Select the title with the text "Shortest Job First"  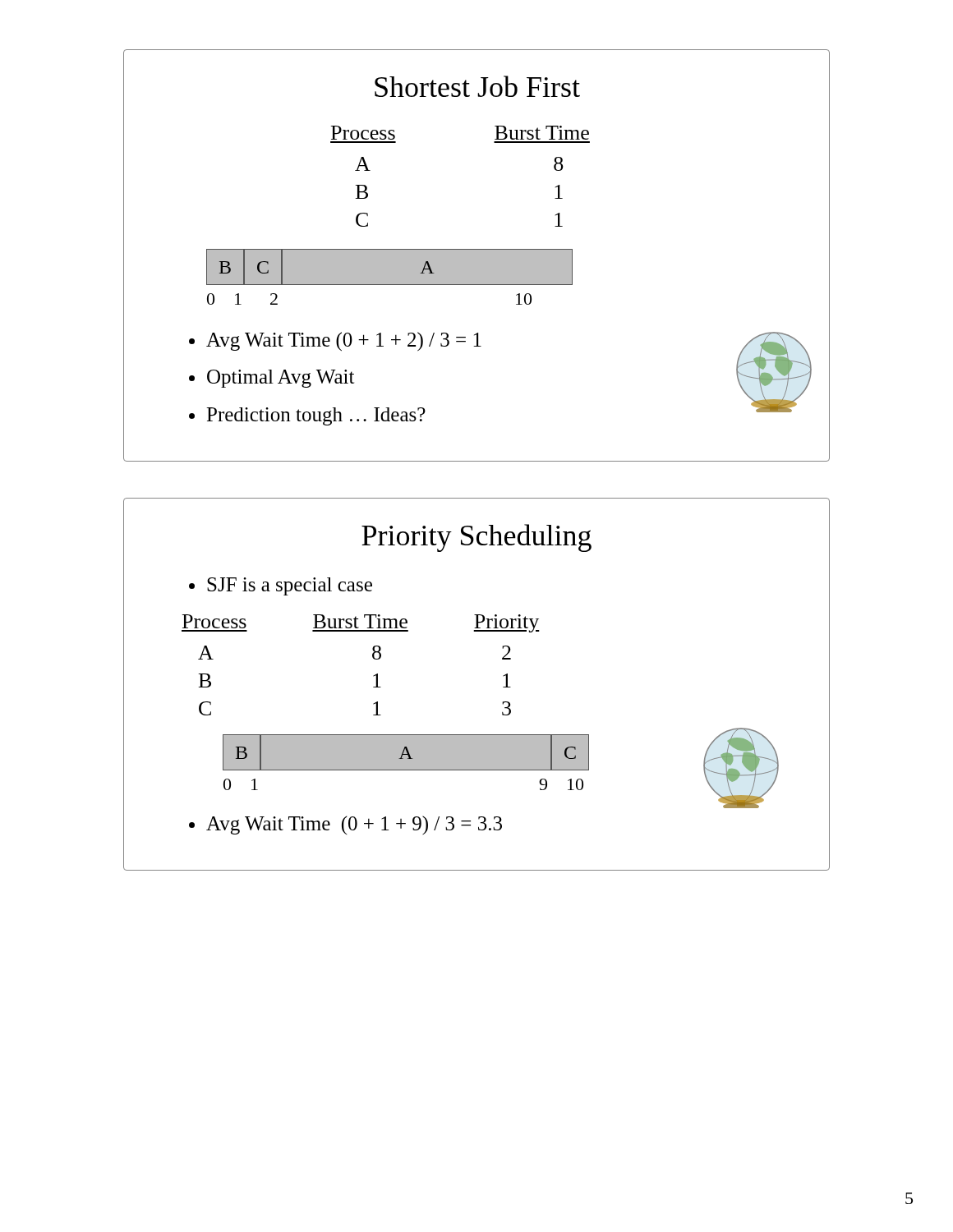[x=476, y=87]
